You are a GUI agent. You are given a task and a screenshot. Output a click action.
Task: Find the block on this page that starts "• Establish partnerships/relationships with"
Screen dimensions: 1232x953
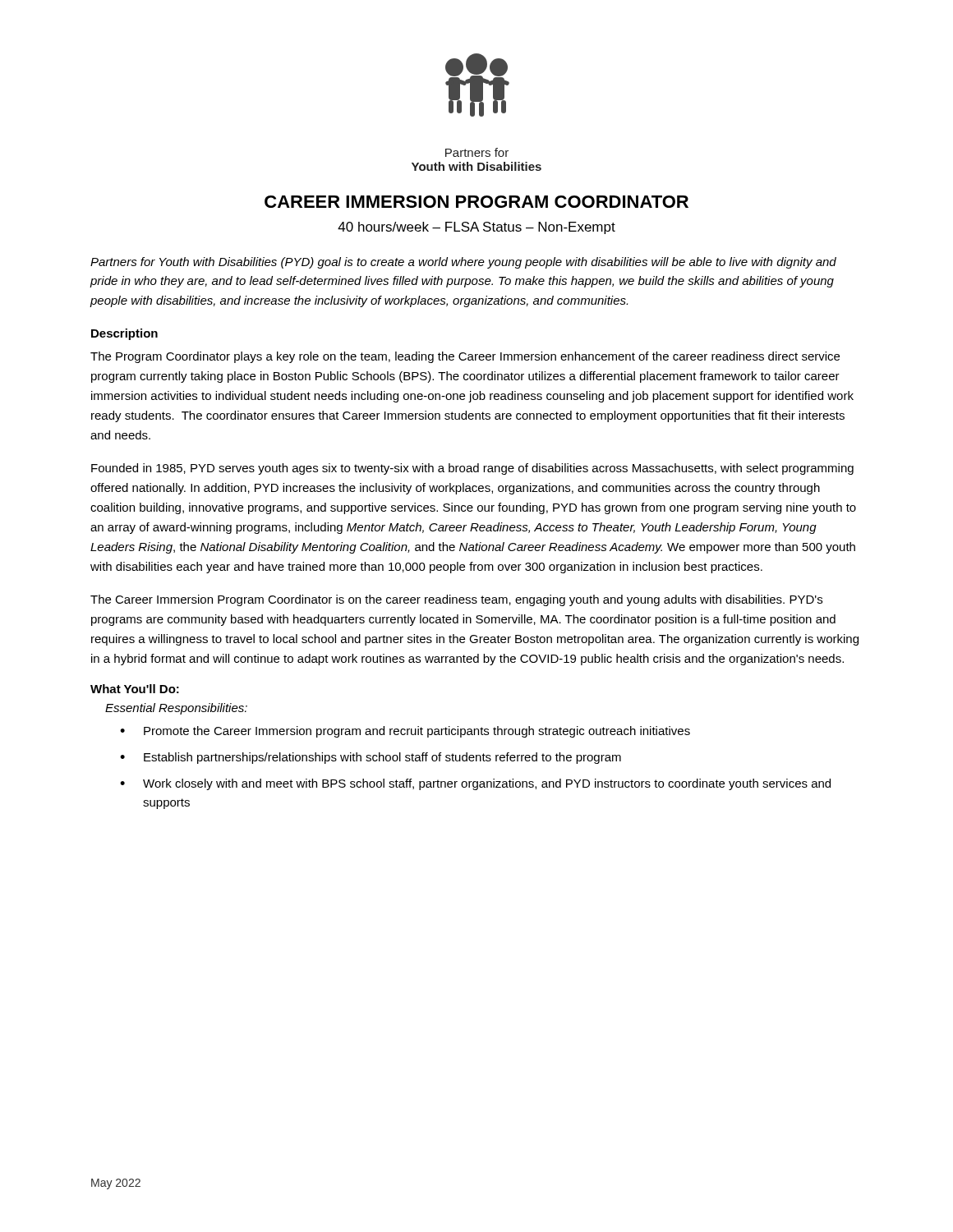tap(491, 758)
